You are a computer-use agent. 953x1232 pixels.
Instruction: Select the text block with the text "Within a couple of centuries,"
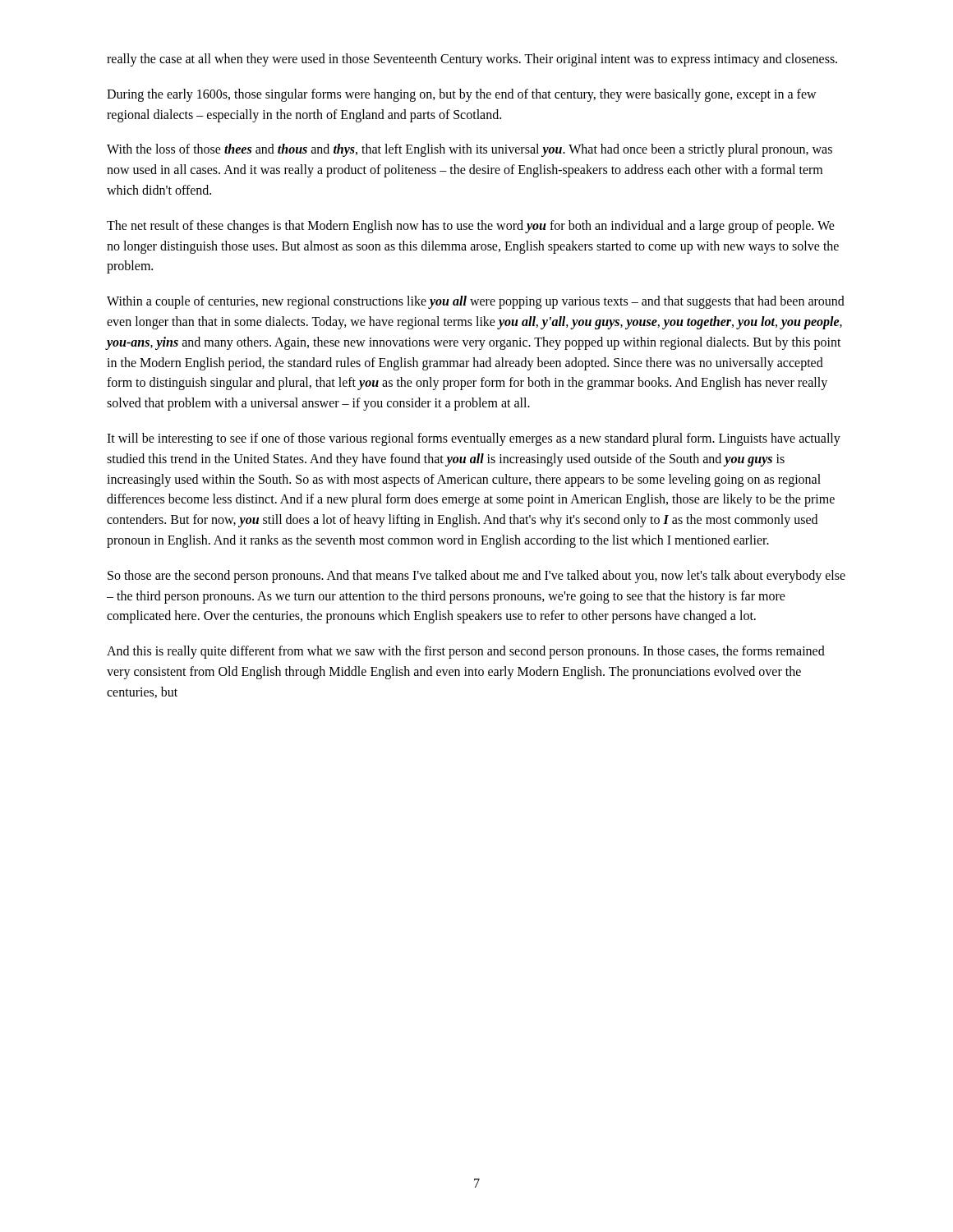coord(476,352)
